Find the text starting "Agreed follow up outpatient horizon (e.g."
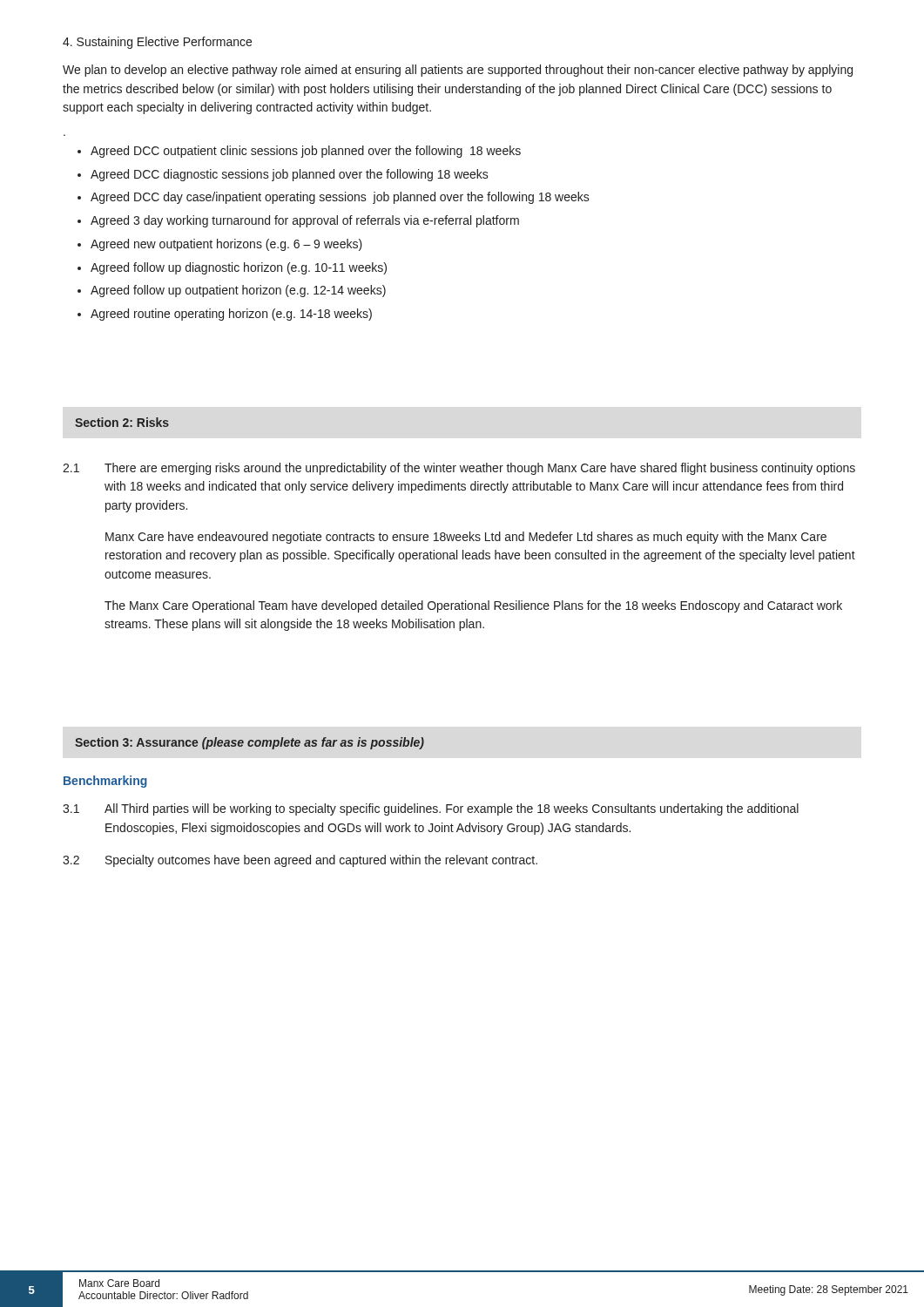 coord(238,291)
